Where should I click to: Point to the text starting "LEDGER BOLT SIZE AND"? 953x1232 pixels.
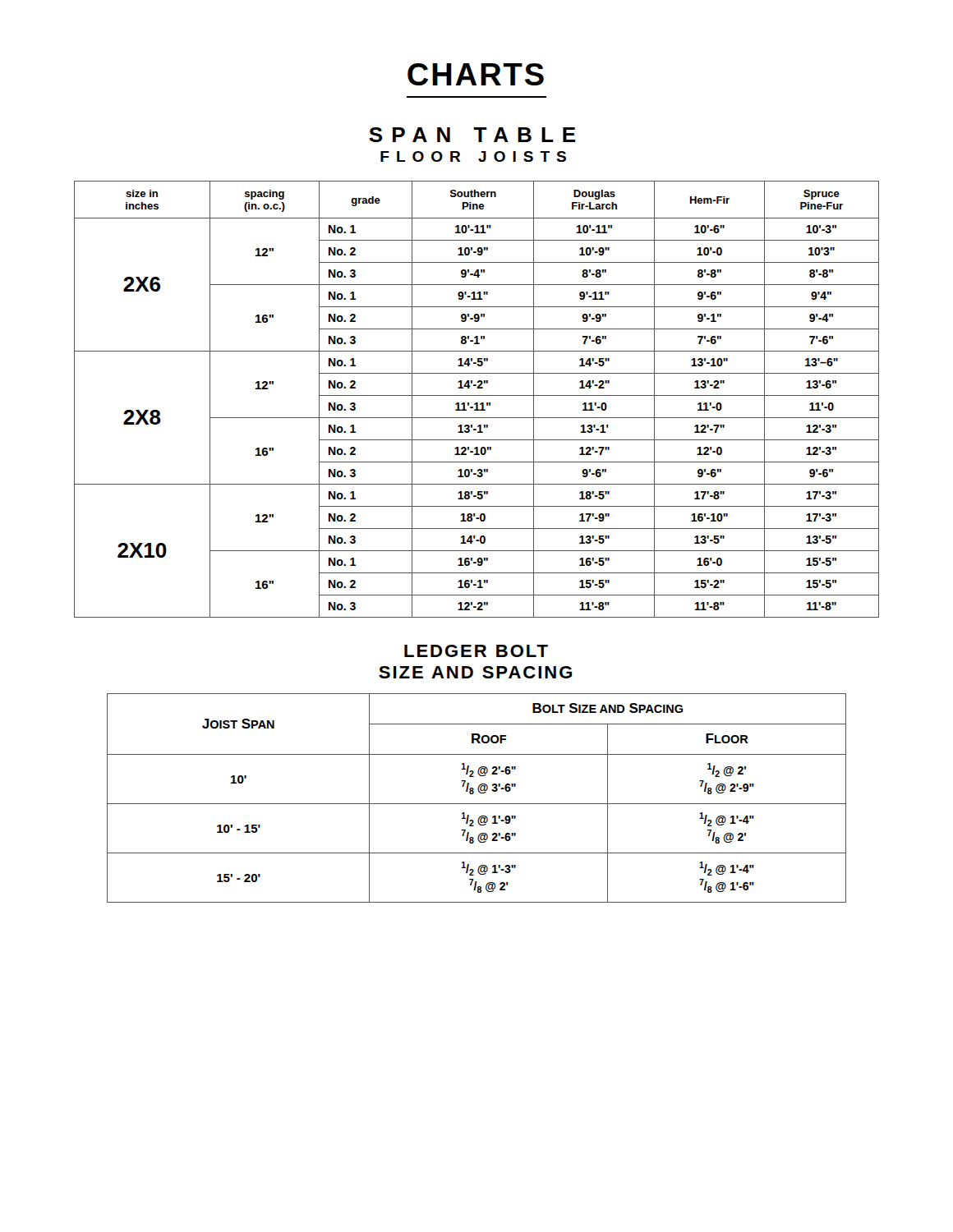(476, 662)
